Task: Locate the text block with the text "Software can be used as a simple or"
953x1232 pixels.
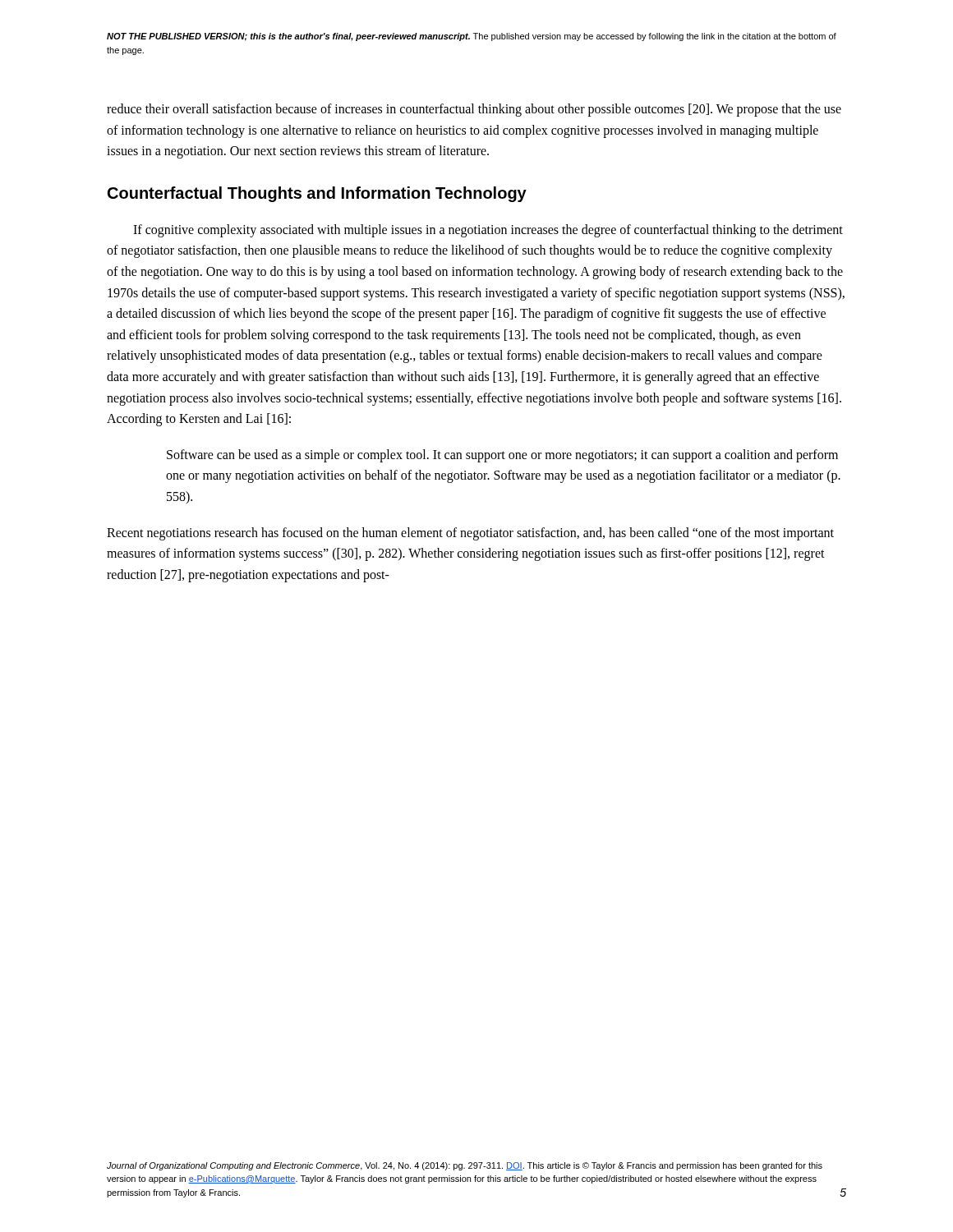Action: [x=503, y=475]
